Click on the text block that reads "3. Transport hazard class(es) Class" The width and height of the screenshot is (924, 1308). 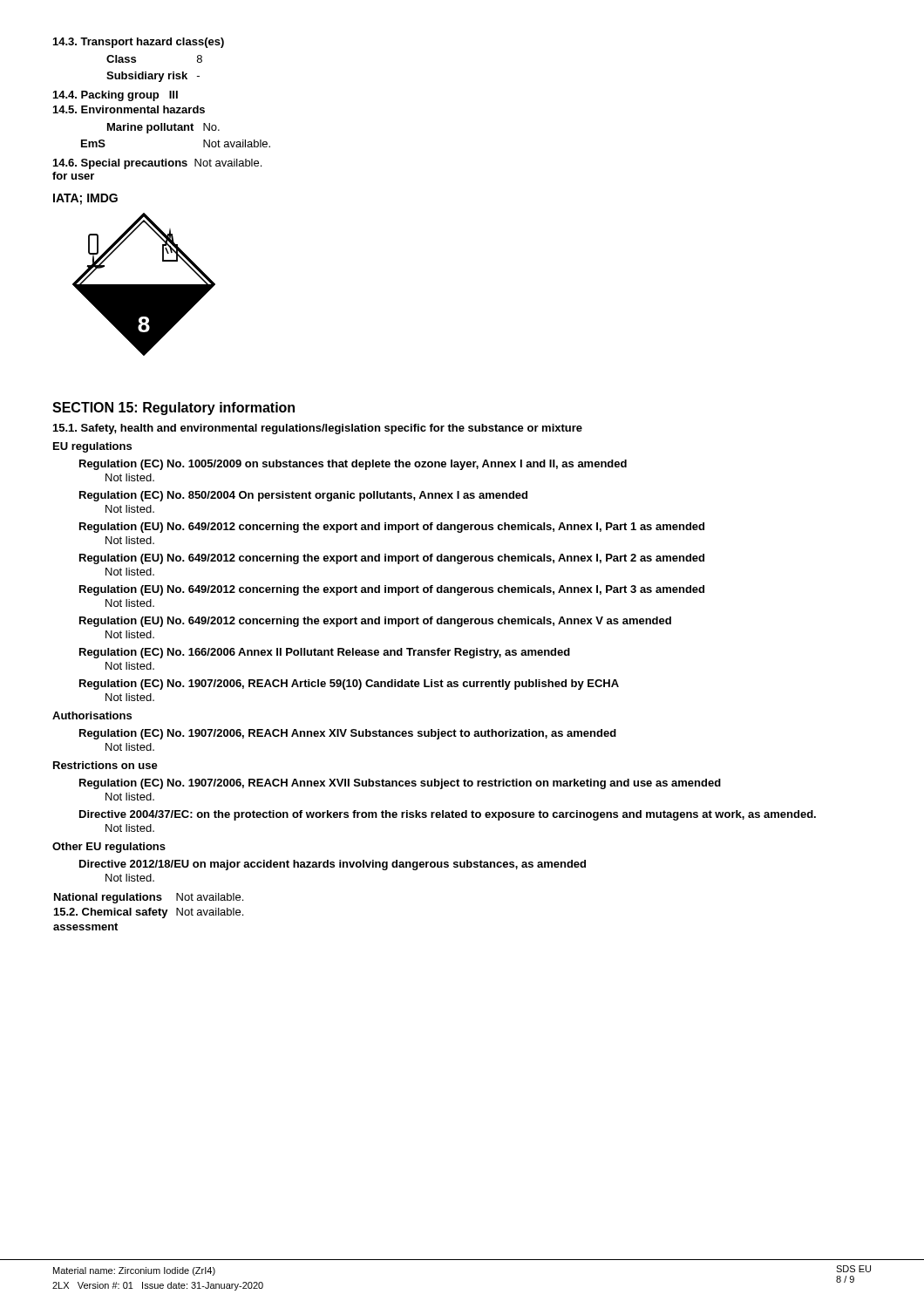[x=139, y=43]
